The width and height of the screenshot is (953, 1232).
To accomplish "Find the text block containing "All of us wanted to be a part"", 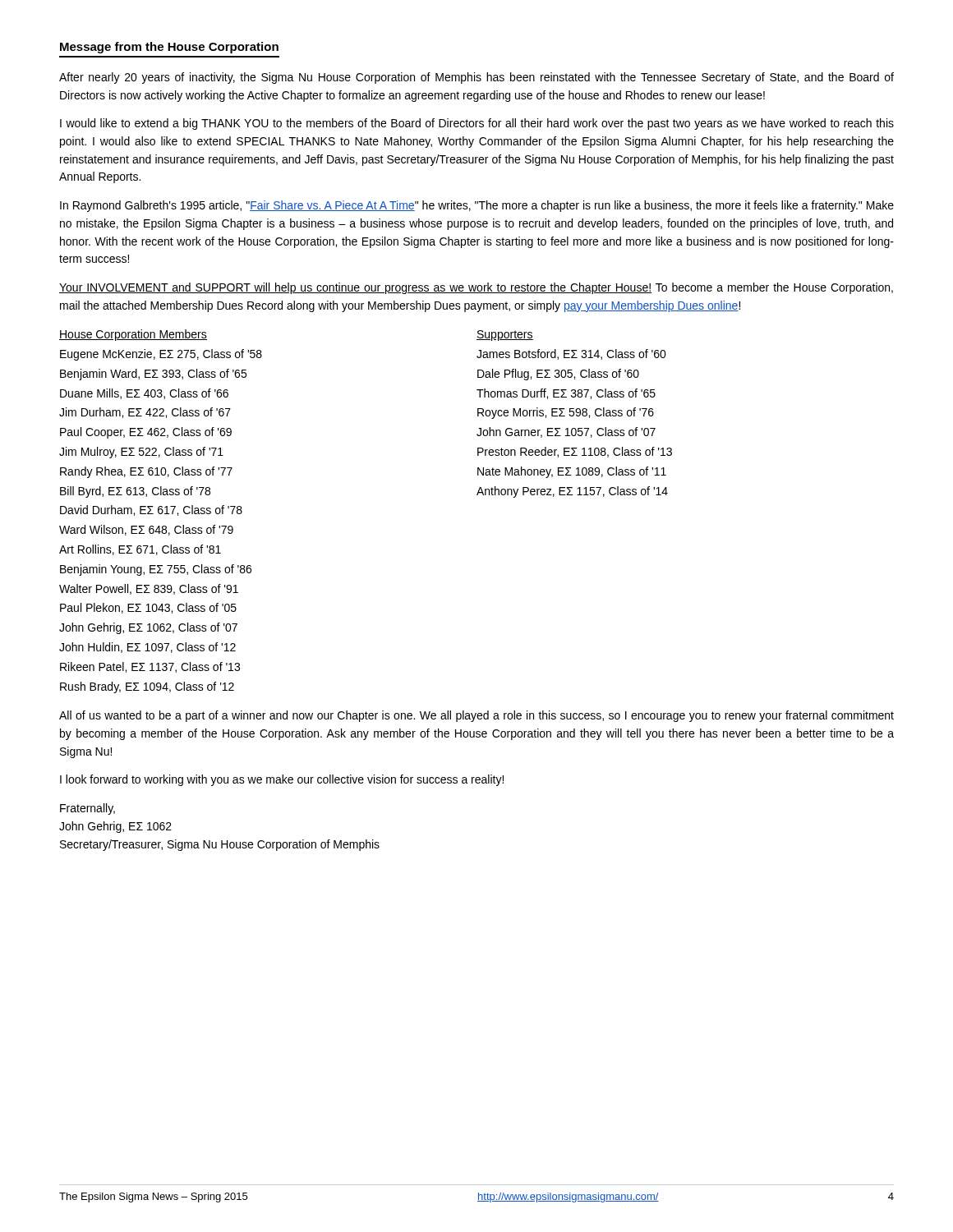I will 476,734.
